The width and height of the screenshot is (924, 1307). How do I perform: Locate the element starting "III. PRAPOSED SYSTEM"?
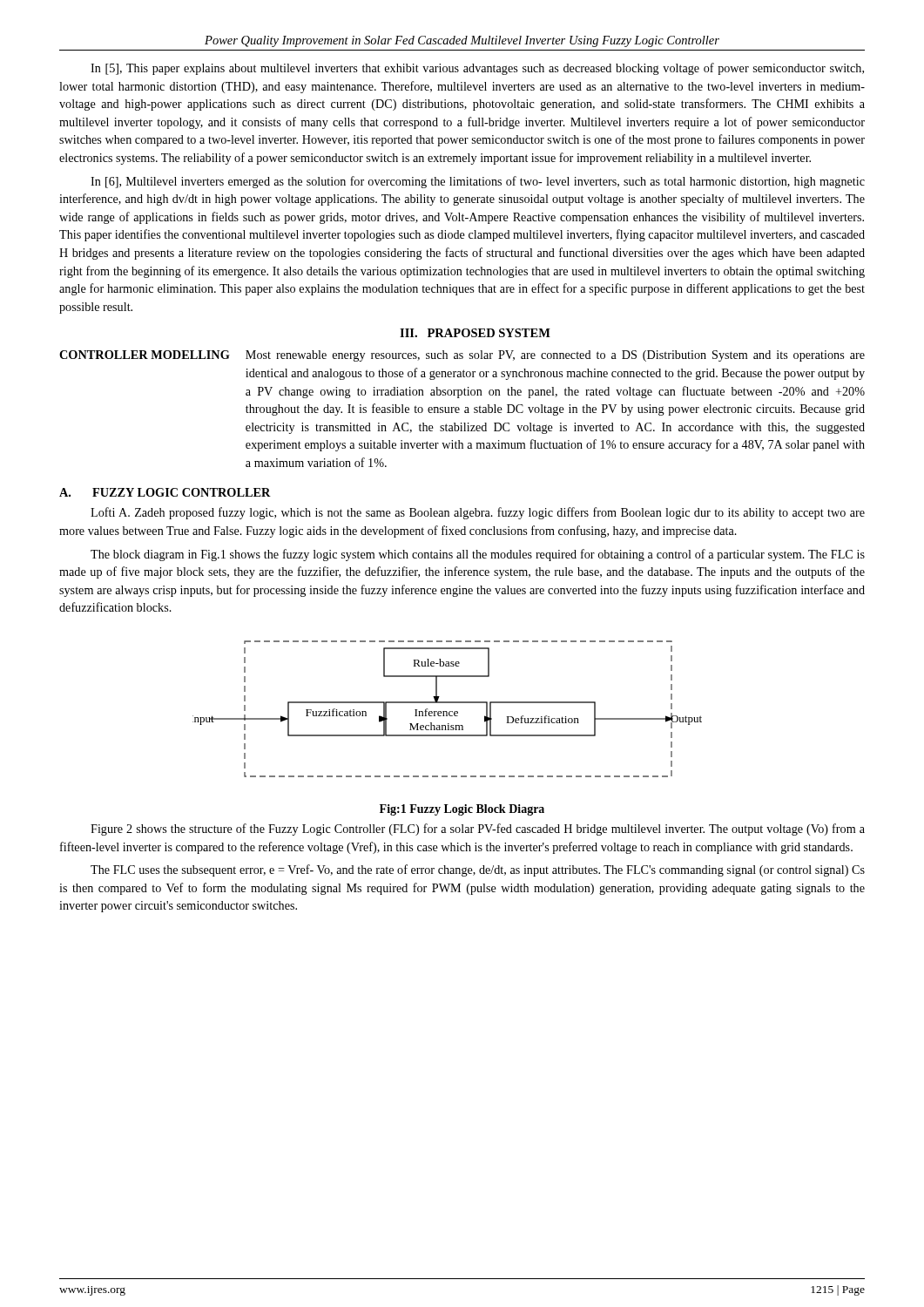(475, 333)
